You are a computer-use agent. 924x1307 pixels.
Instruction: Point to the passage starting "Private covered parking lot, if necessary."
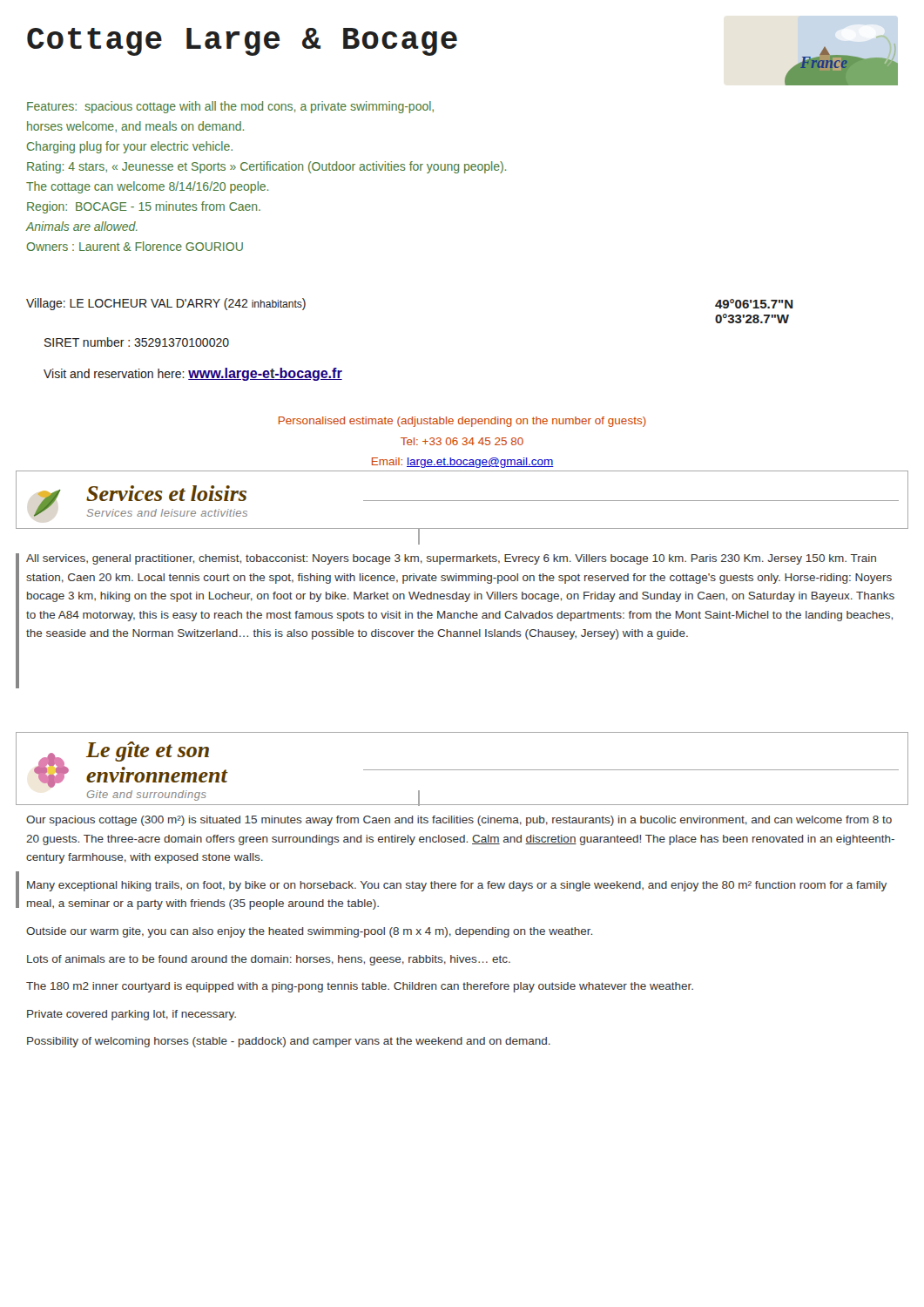[132, 1015]
